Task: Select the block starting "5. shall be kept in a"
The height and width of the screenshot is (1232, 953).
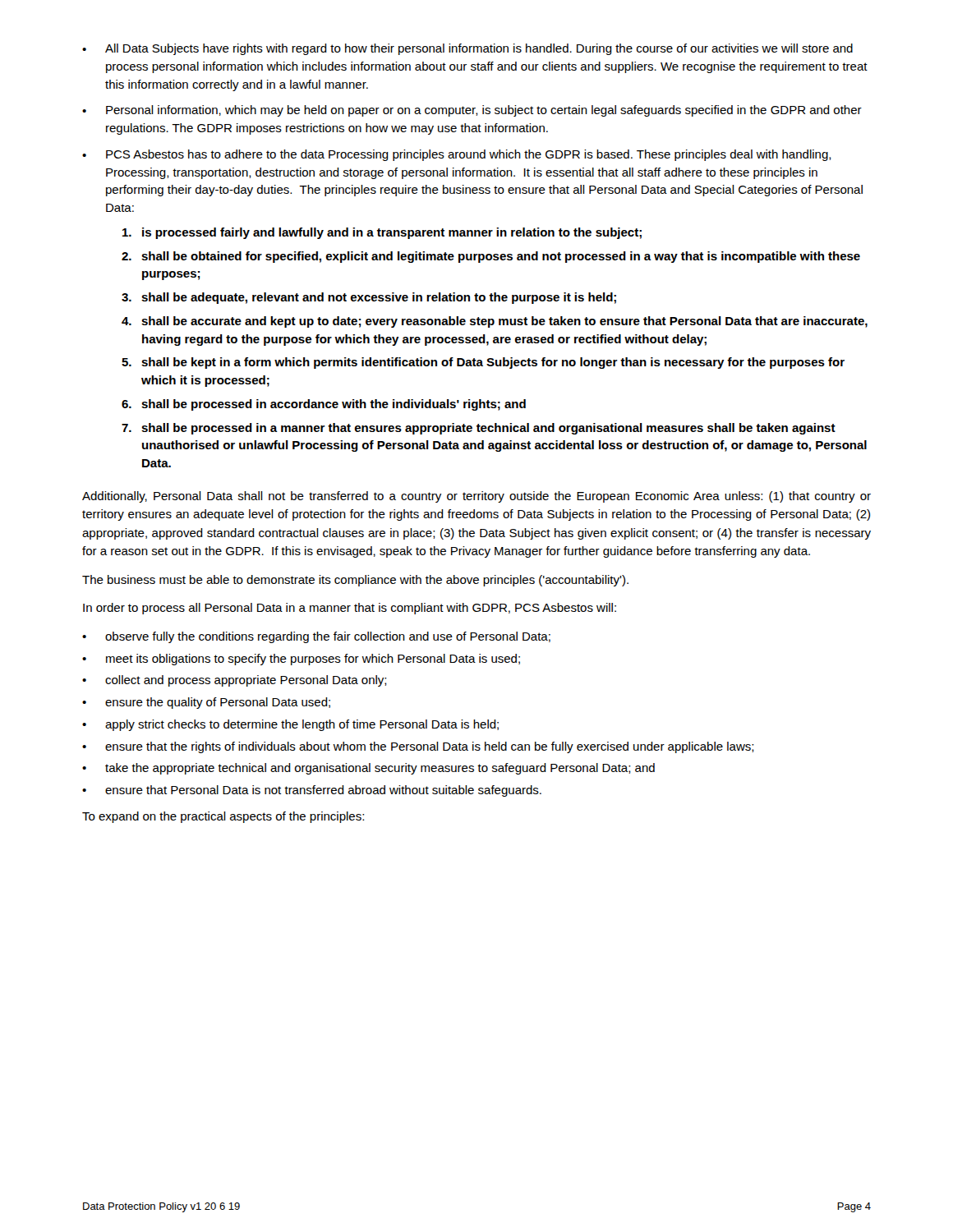Action: pos(496,371)
